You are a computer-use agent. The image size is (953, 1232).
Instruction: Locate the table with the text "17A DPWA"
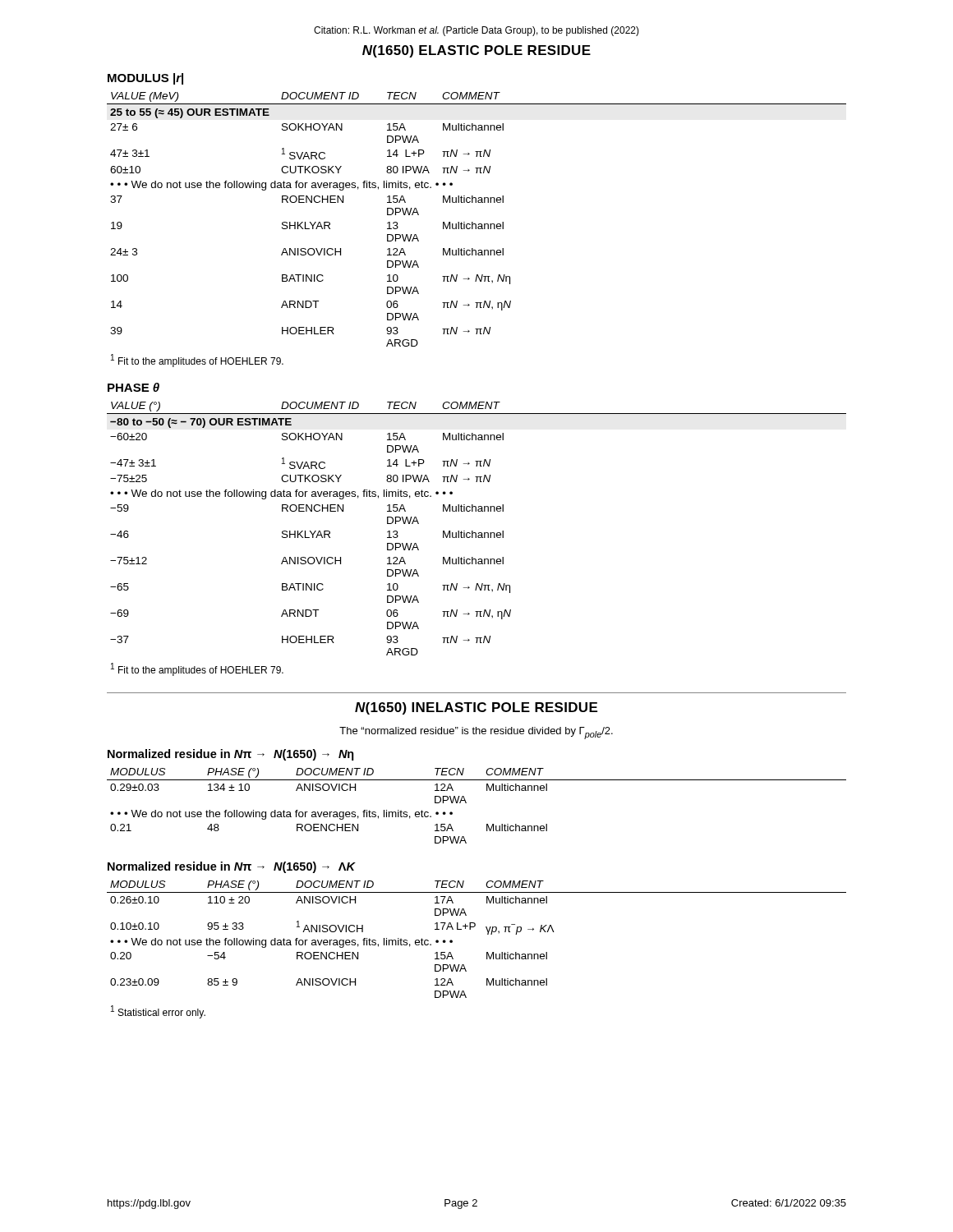click(x=476, y=939)
